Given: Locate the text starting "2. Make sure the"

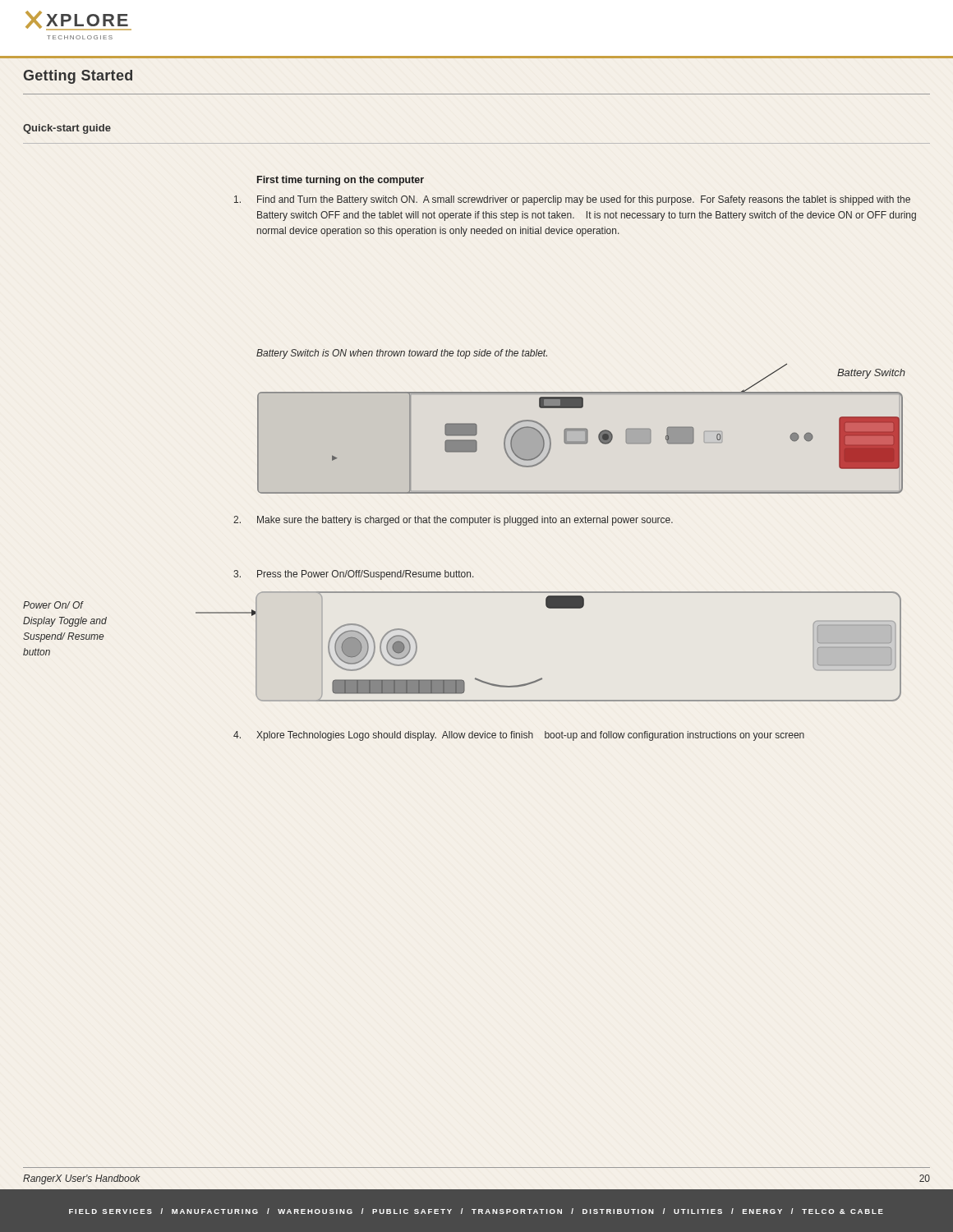Looking at the screenshot, I should click(x=465, y=520).
